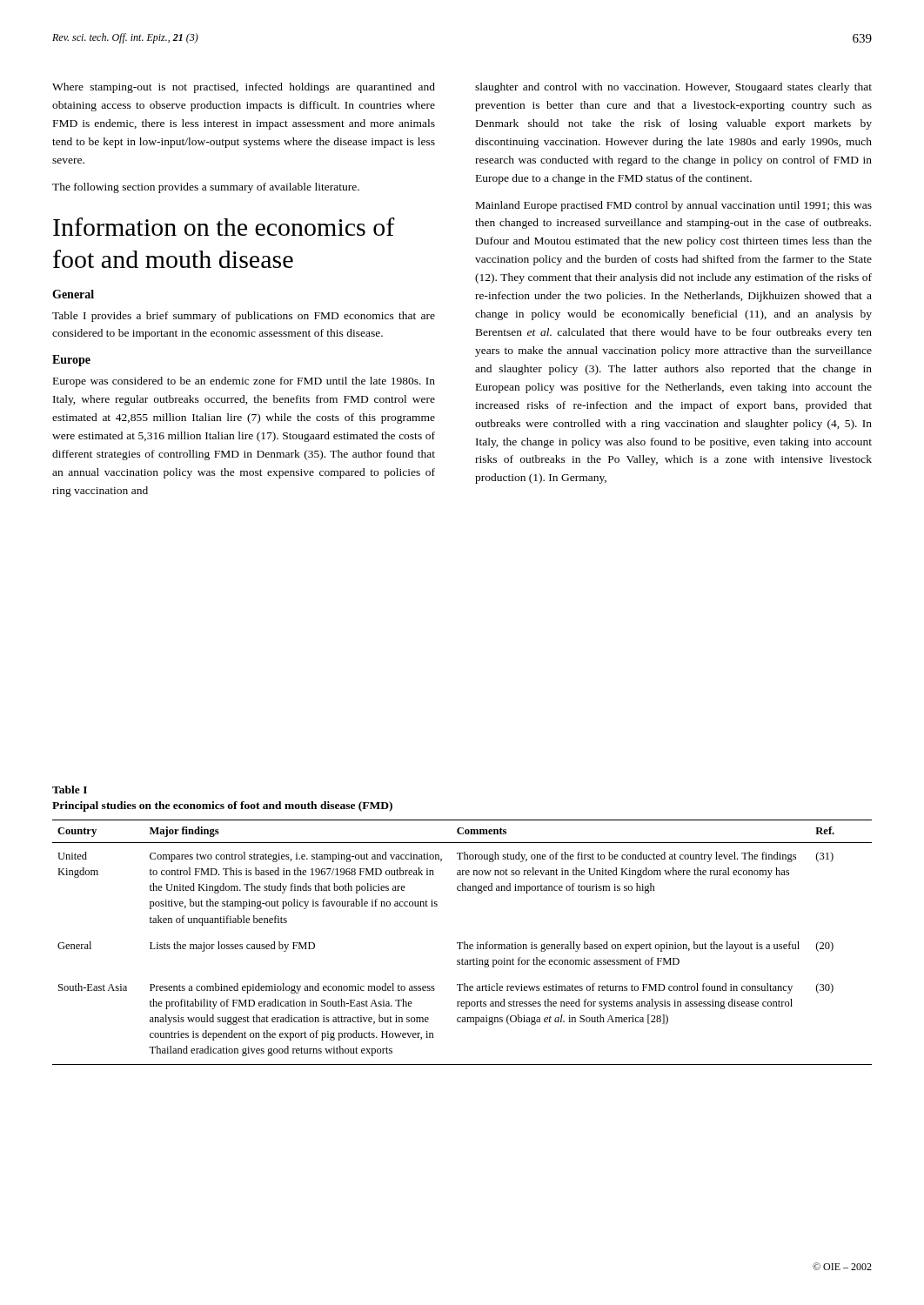Where is the passage that starts "Table I provides a brief summary of"?
Screen dimensions: 1305x924
[244, 324]
